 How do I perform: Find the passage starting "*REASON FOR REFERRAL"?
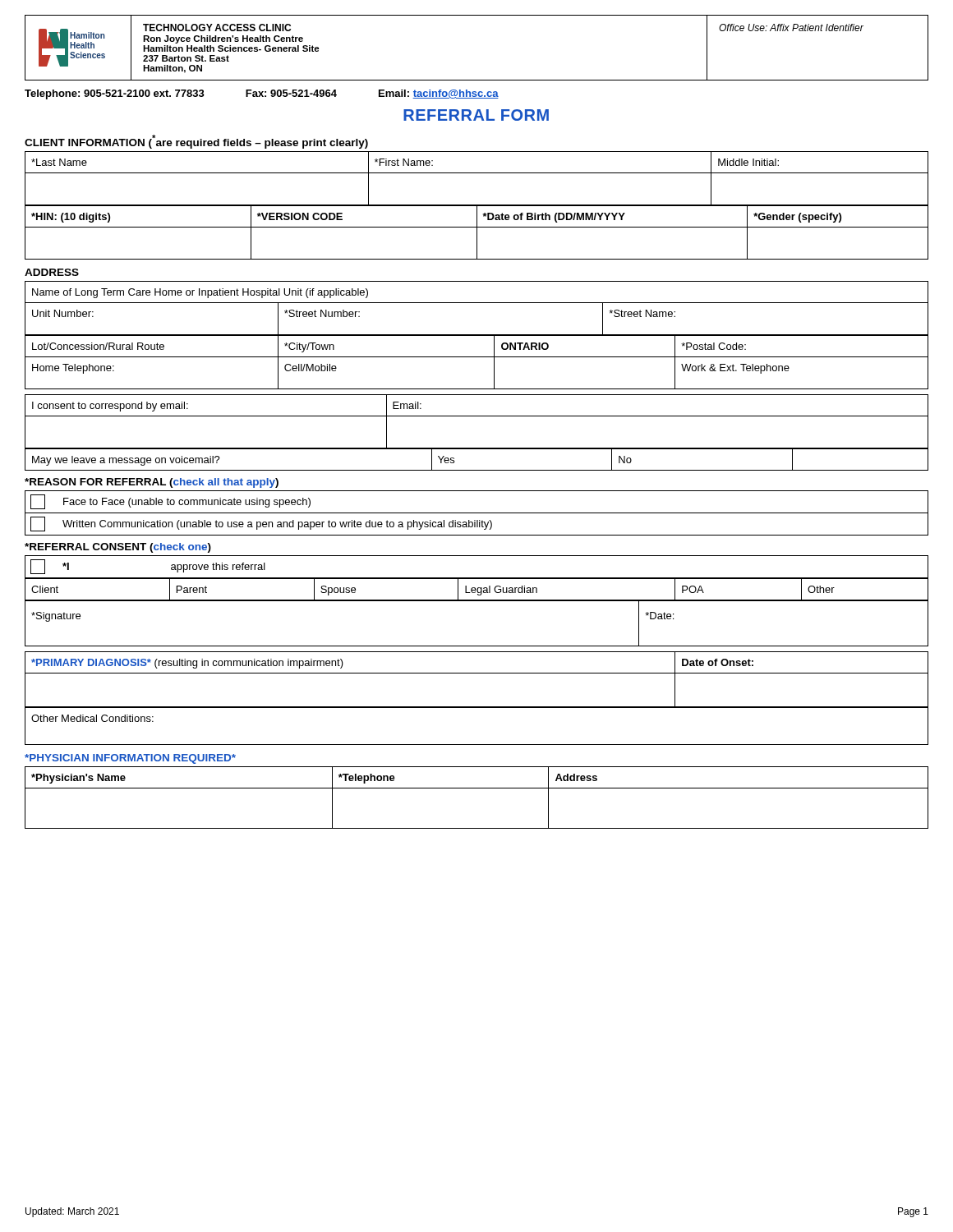point(152,481)
